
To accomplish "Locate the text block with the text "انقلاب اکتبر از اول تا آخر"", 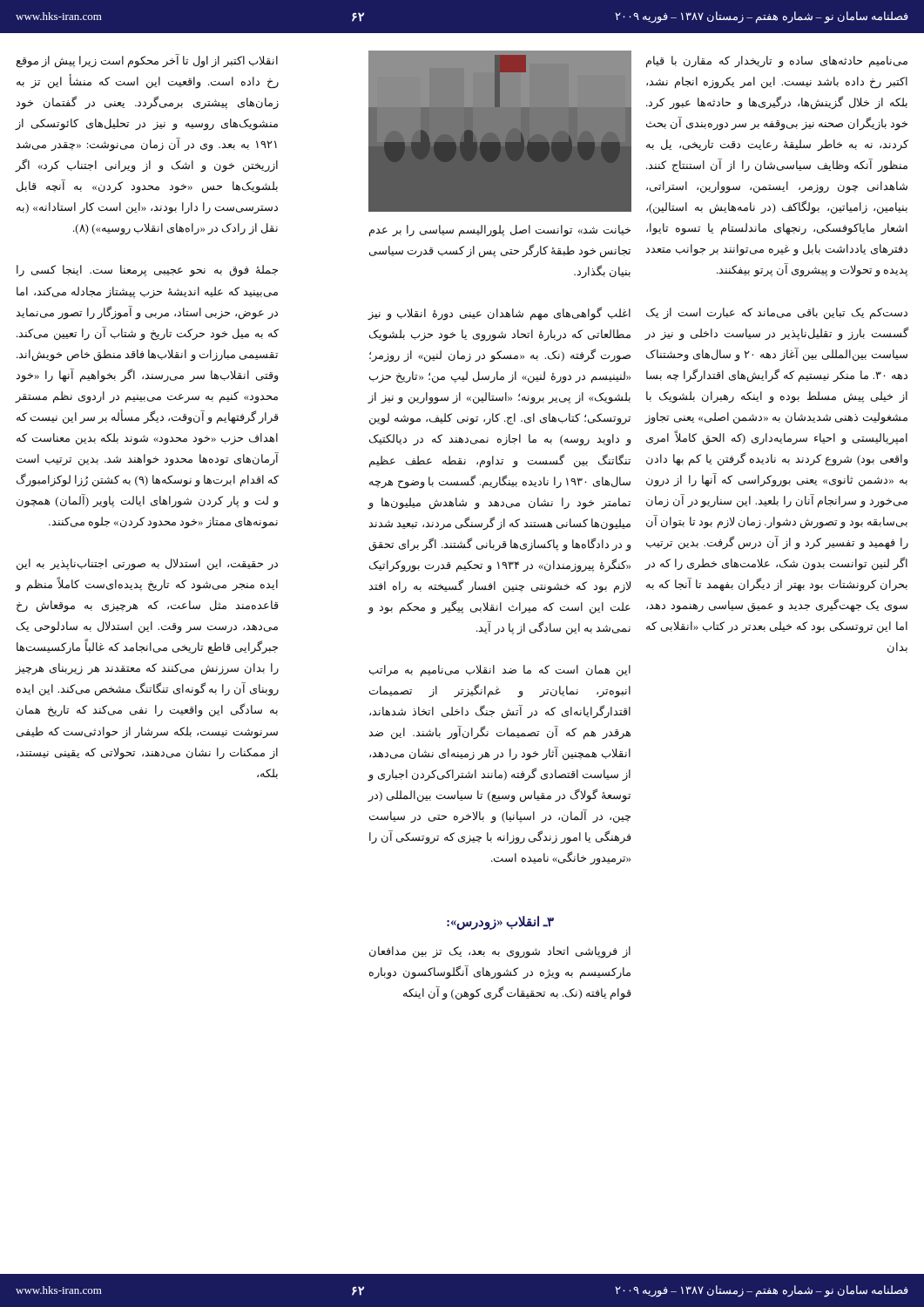I will click(147, 417).
